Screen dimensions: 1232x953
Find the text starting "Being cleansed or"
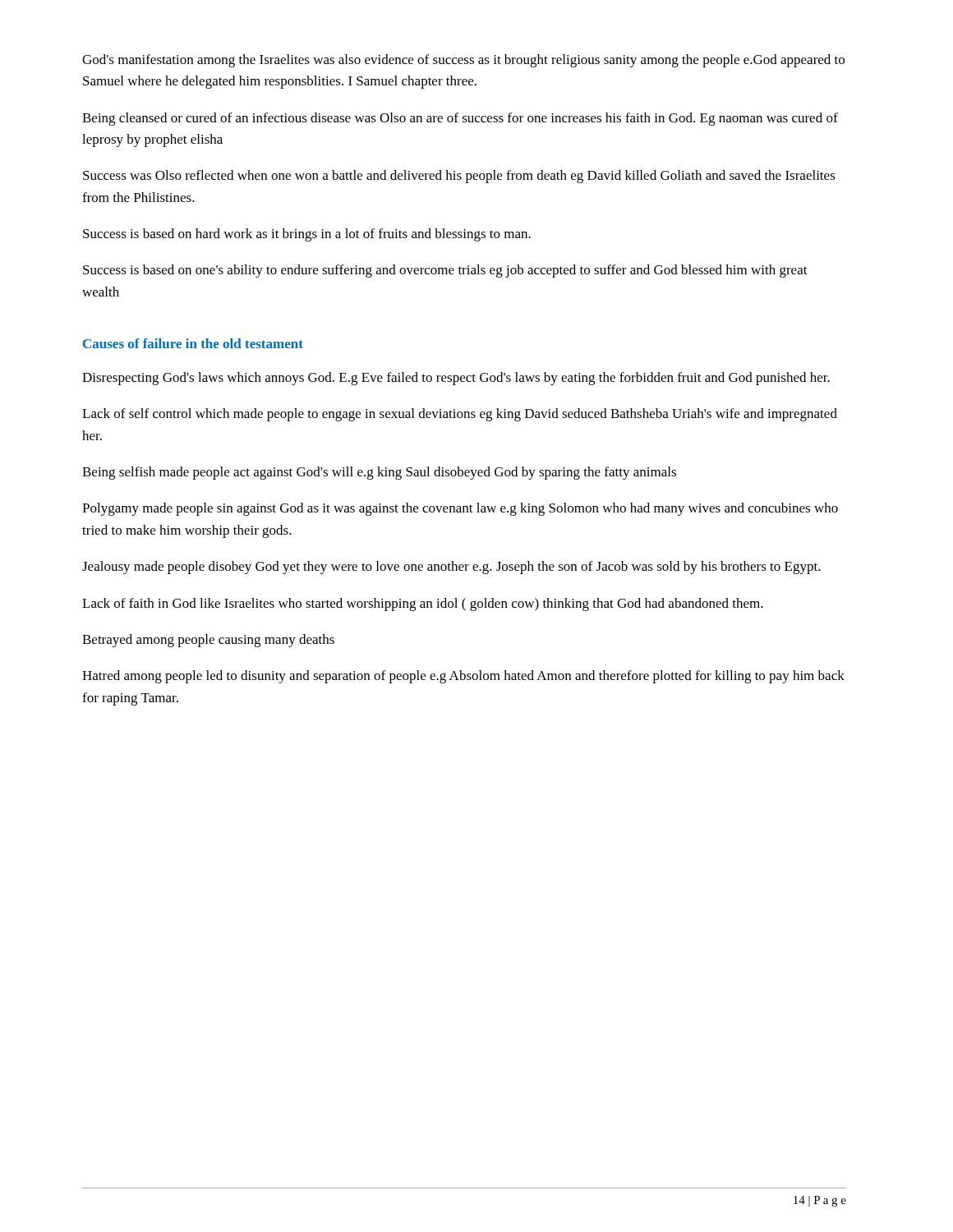pyautogui.click(x=460, y=128)
